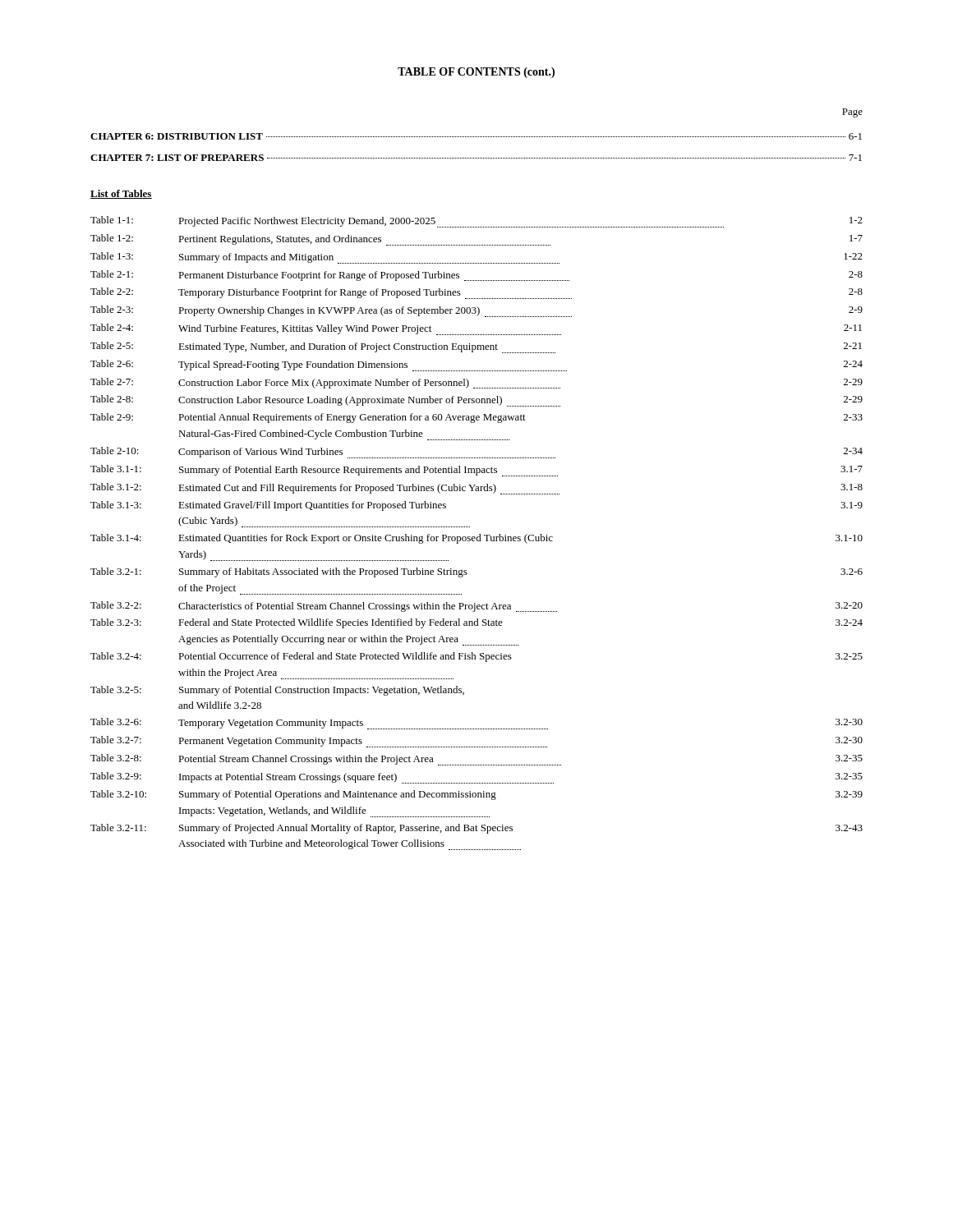This screenshot has height=1232, width=953.
Task: Select the region starting "TABLE OF CONTENTS (cont.)"
Action: (476, 72)
